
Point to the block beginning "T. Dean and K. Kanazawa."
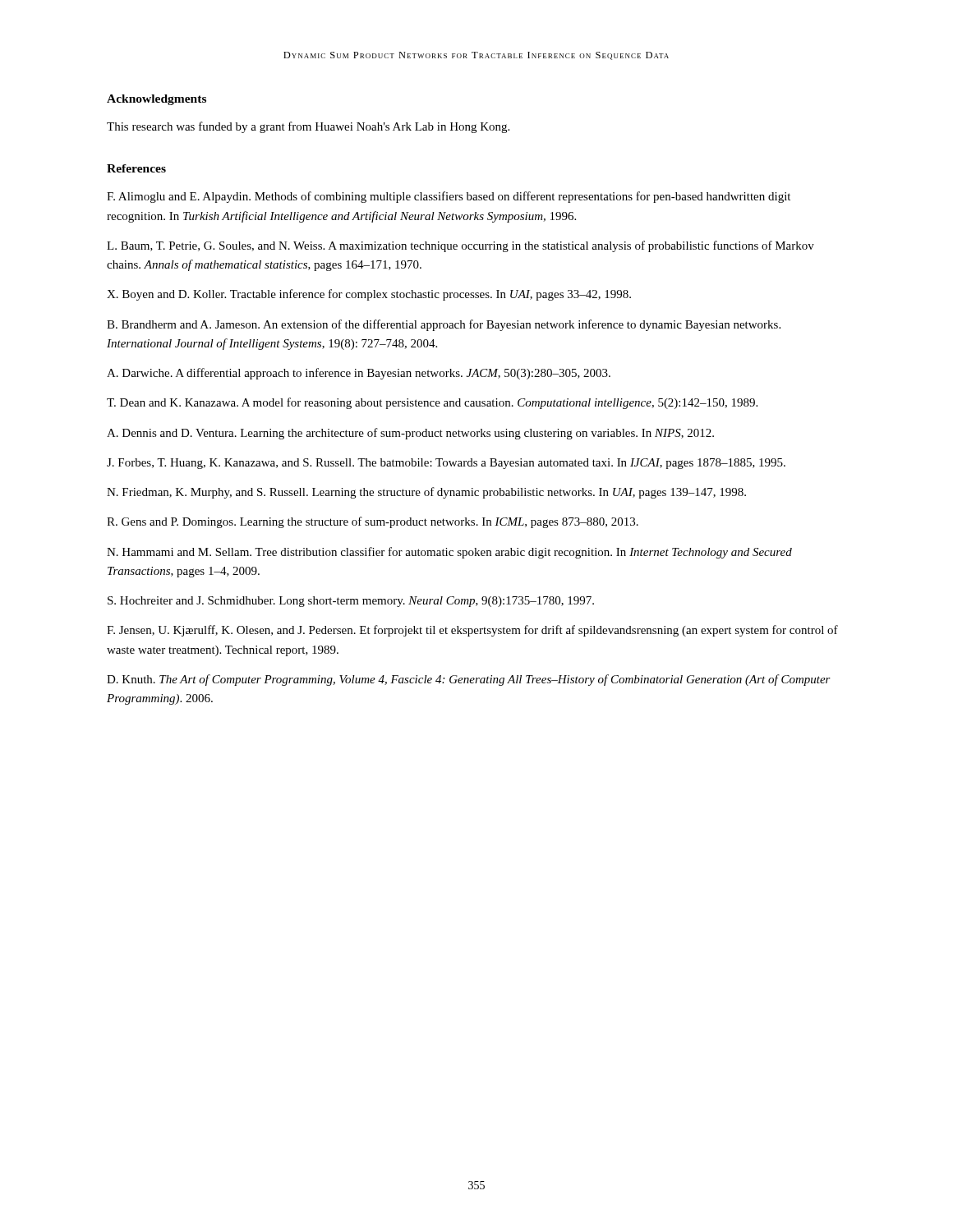click(x=476, y=403)
